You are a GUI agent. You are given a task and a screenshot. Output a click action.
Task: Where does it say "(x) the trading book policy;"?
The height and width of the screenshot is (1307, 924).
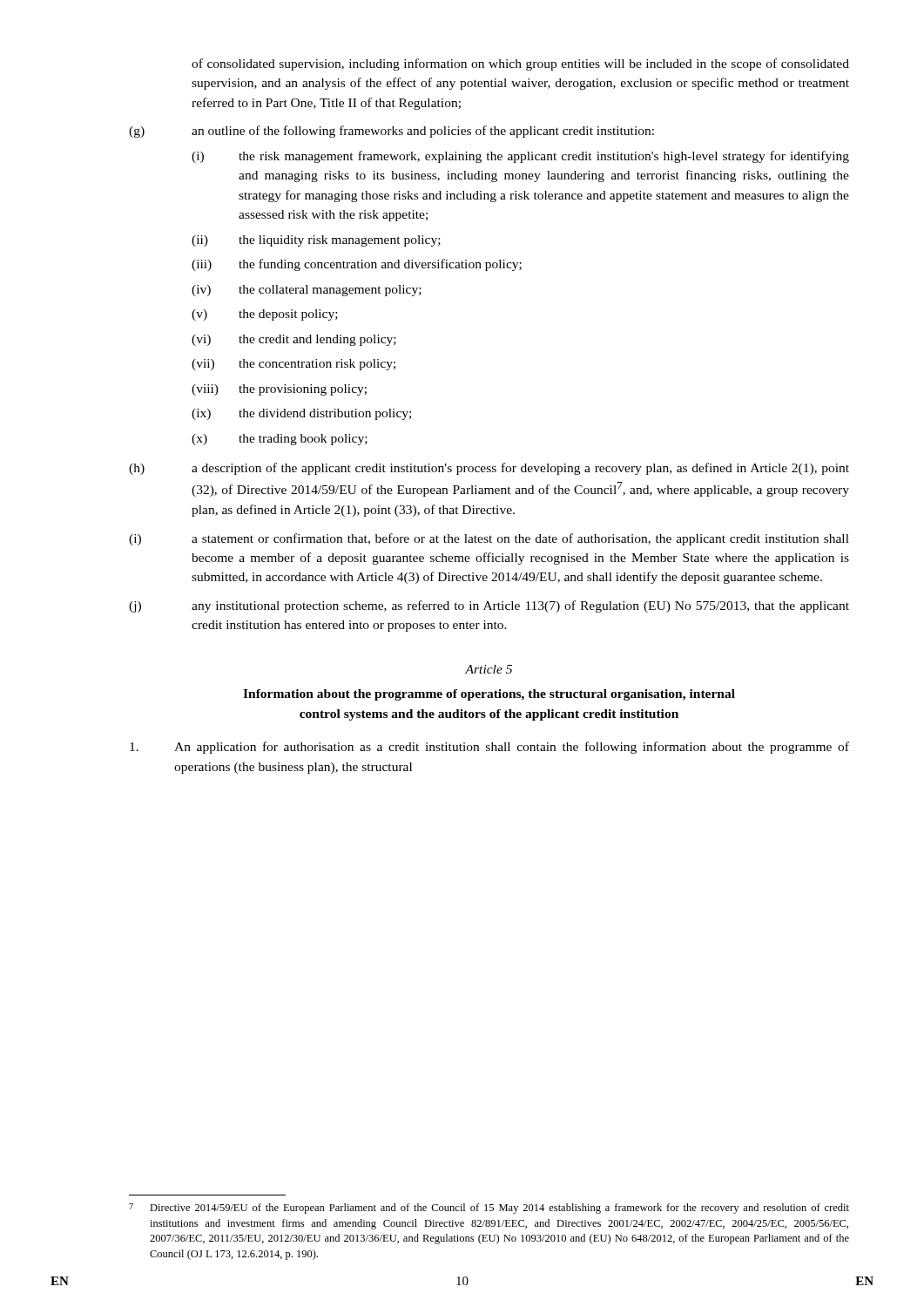pos(280,440)
